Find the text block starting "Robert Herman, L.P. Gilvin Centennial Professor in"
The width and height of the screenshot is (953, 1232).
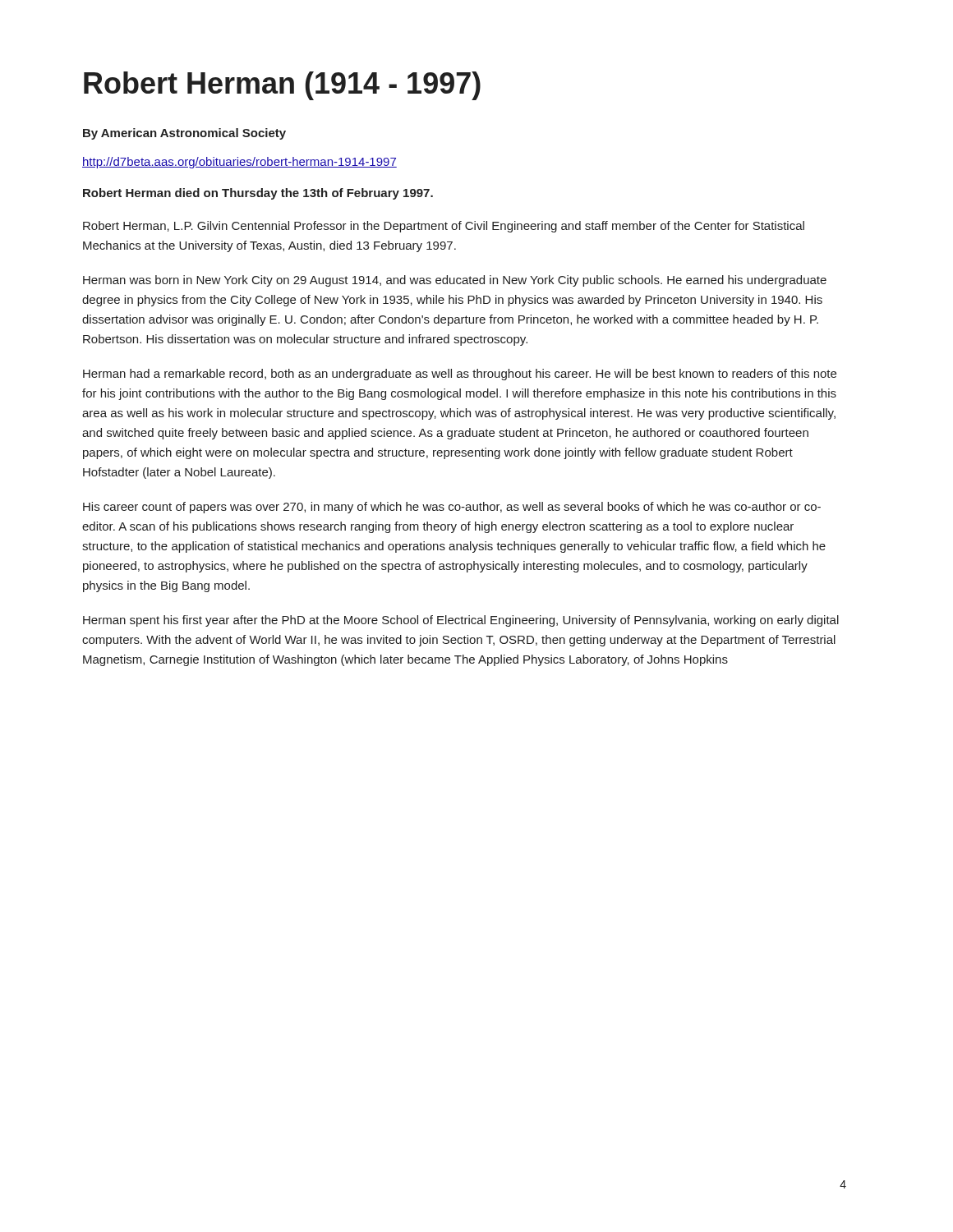point(444,235)
